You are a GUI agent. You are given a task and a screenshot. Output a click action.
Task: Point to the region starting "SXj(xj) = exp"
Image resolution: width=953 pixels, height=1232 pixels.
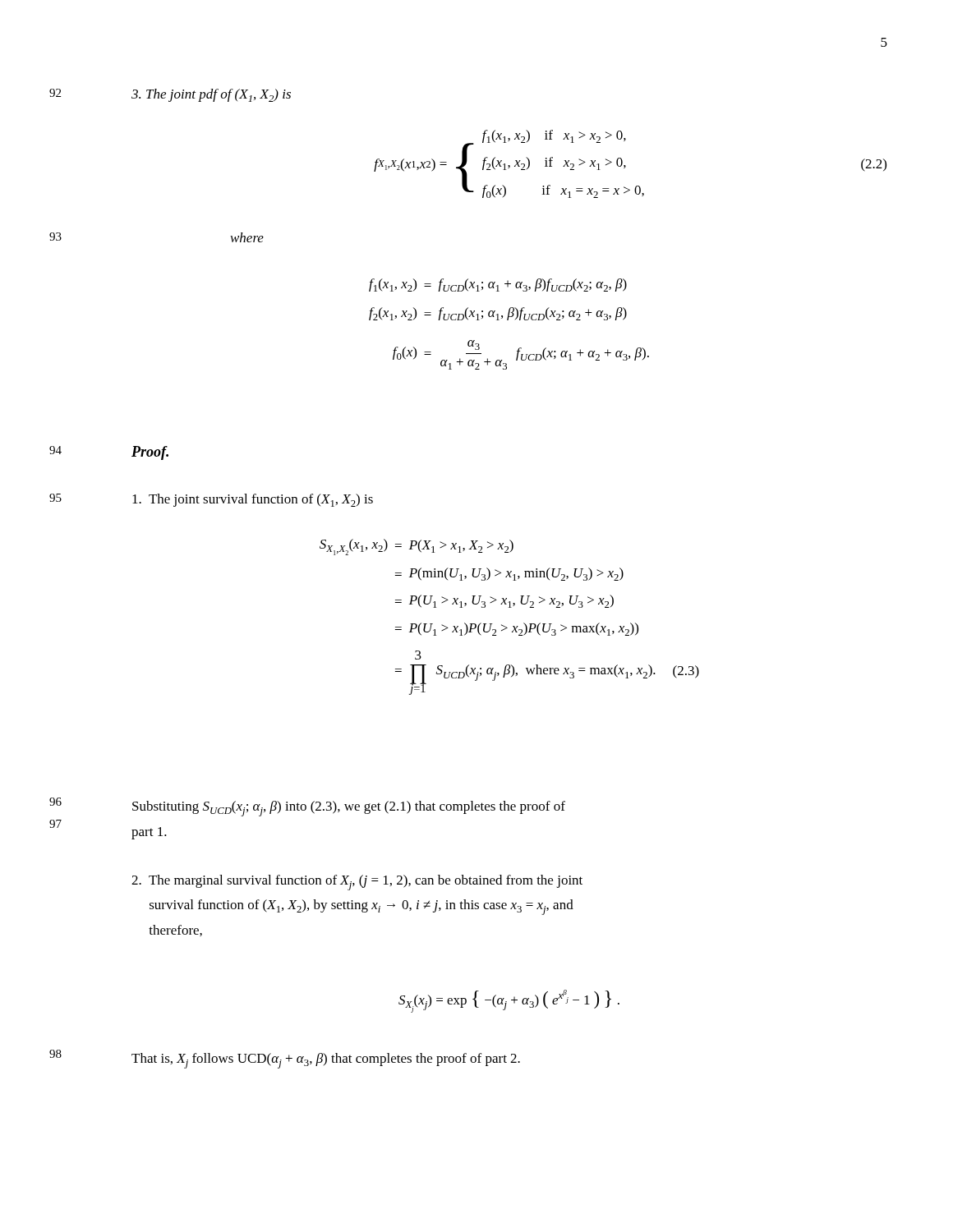pos(509,999)
